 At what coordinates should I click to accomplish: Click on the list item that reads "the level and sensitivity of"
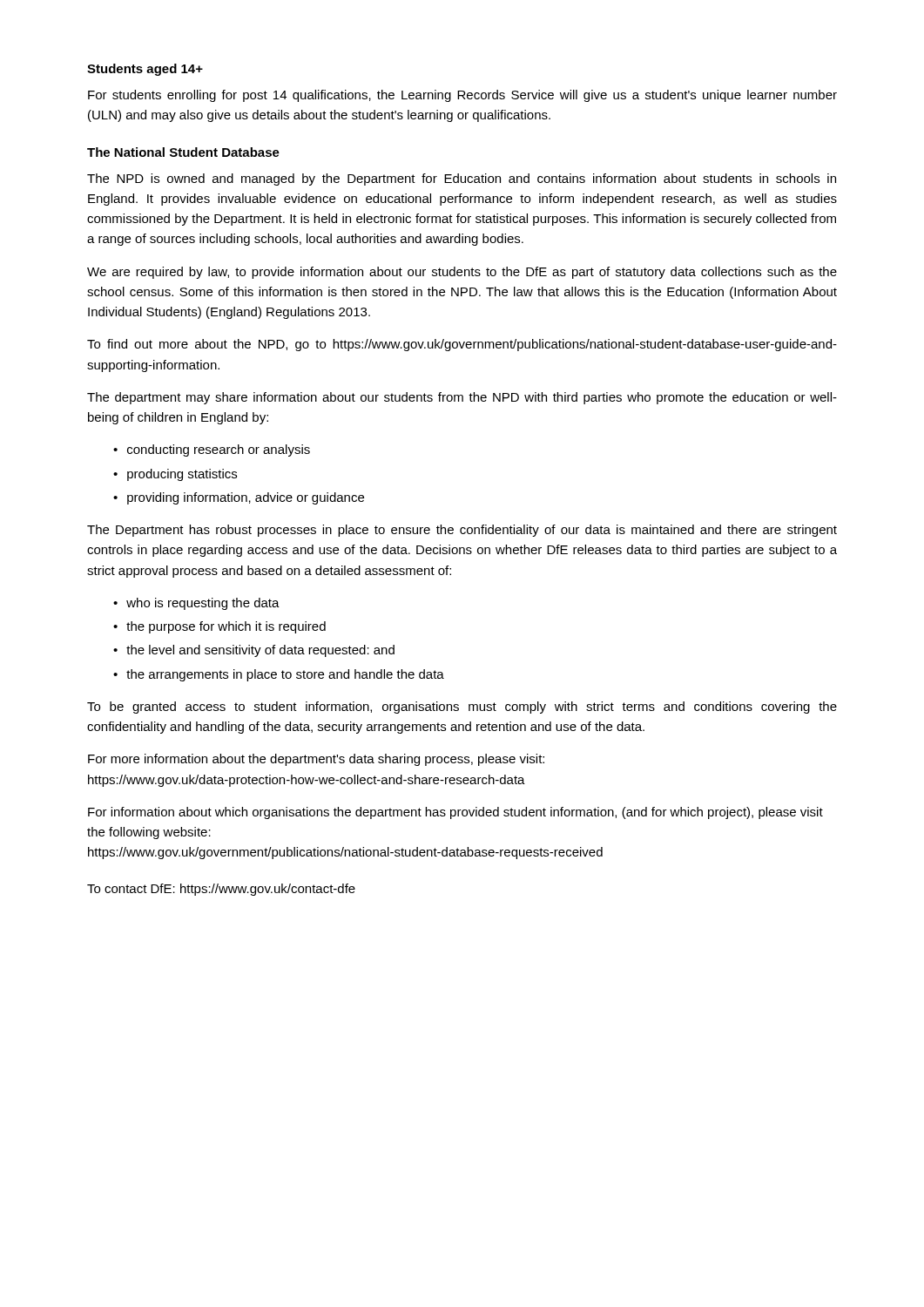(261, 650)
